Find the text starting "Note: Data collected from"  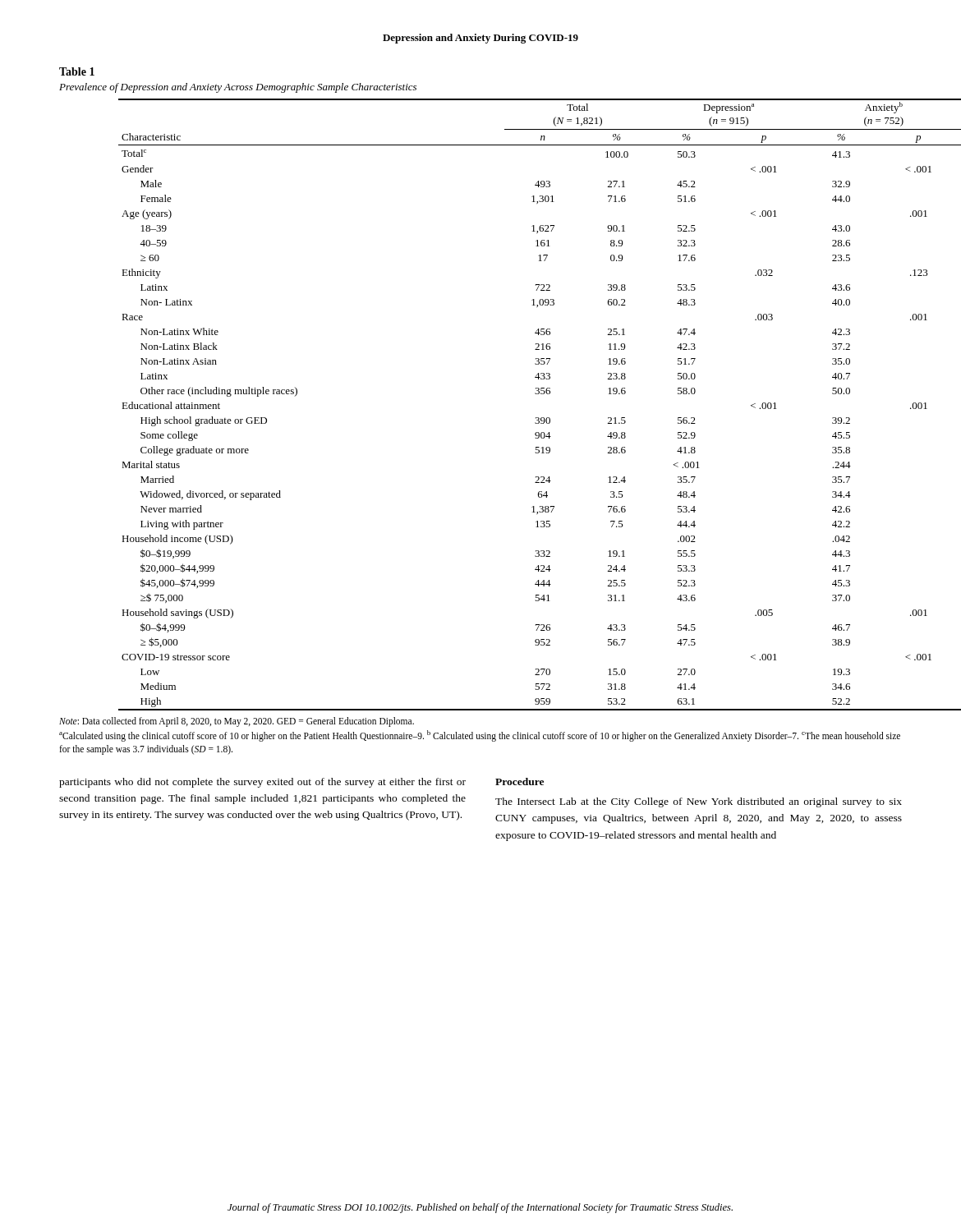point(480,735)
